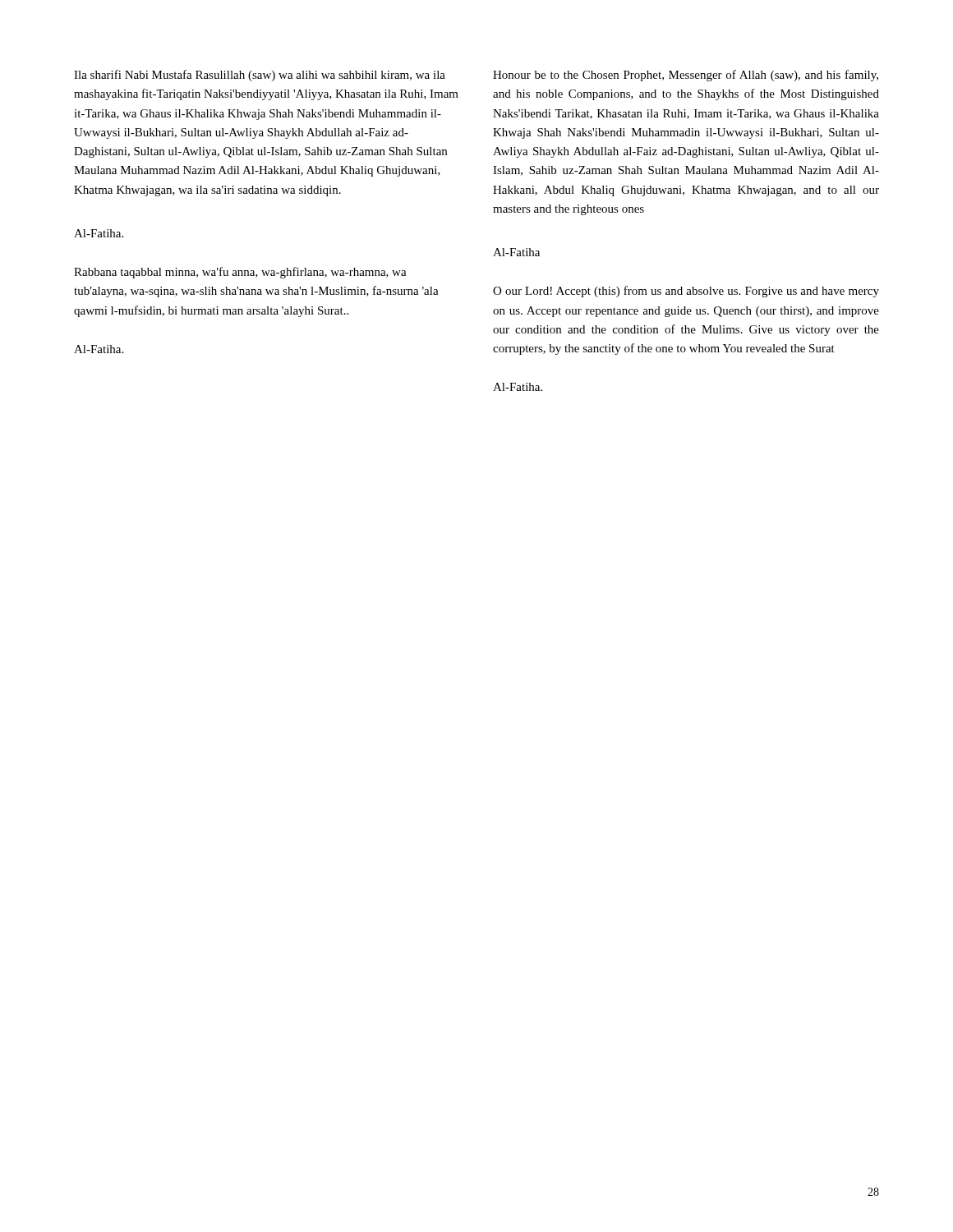Image resolution: width=953 pixels, height=1232 pixels.
Task: Click on the text block that says "O our Lord!"
Action: pyautogui.click(x=686, y=320)
